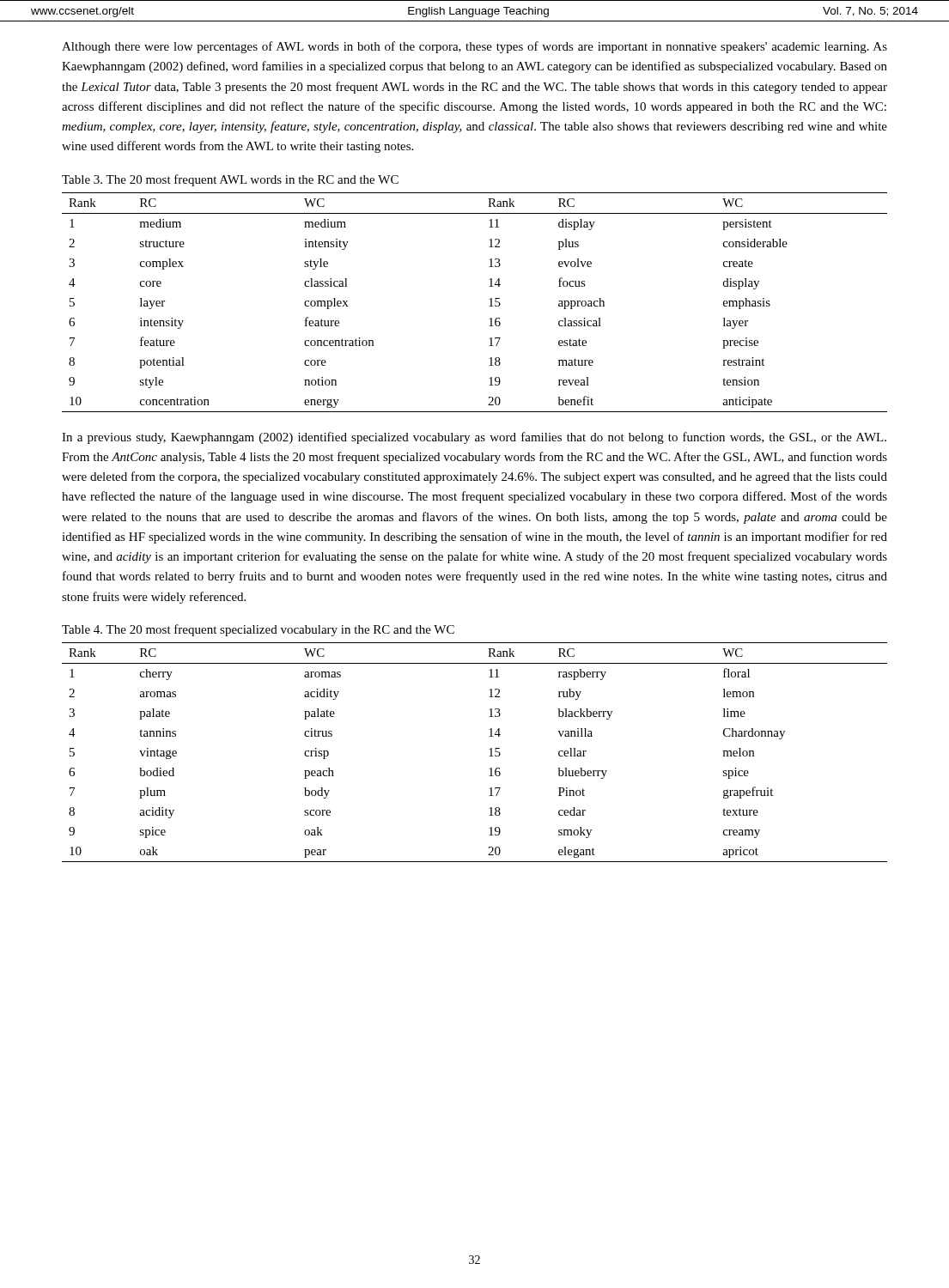
Task: Find the caption on this page that starts "Table 4. The 20 most"
Action: tap(258, 629)
